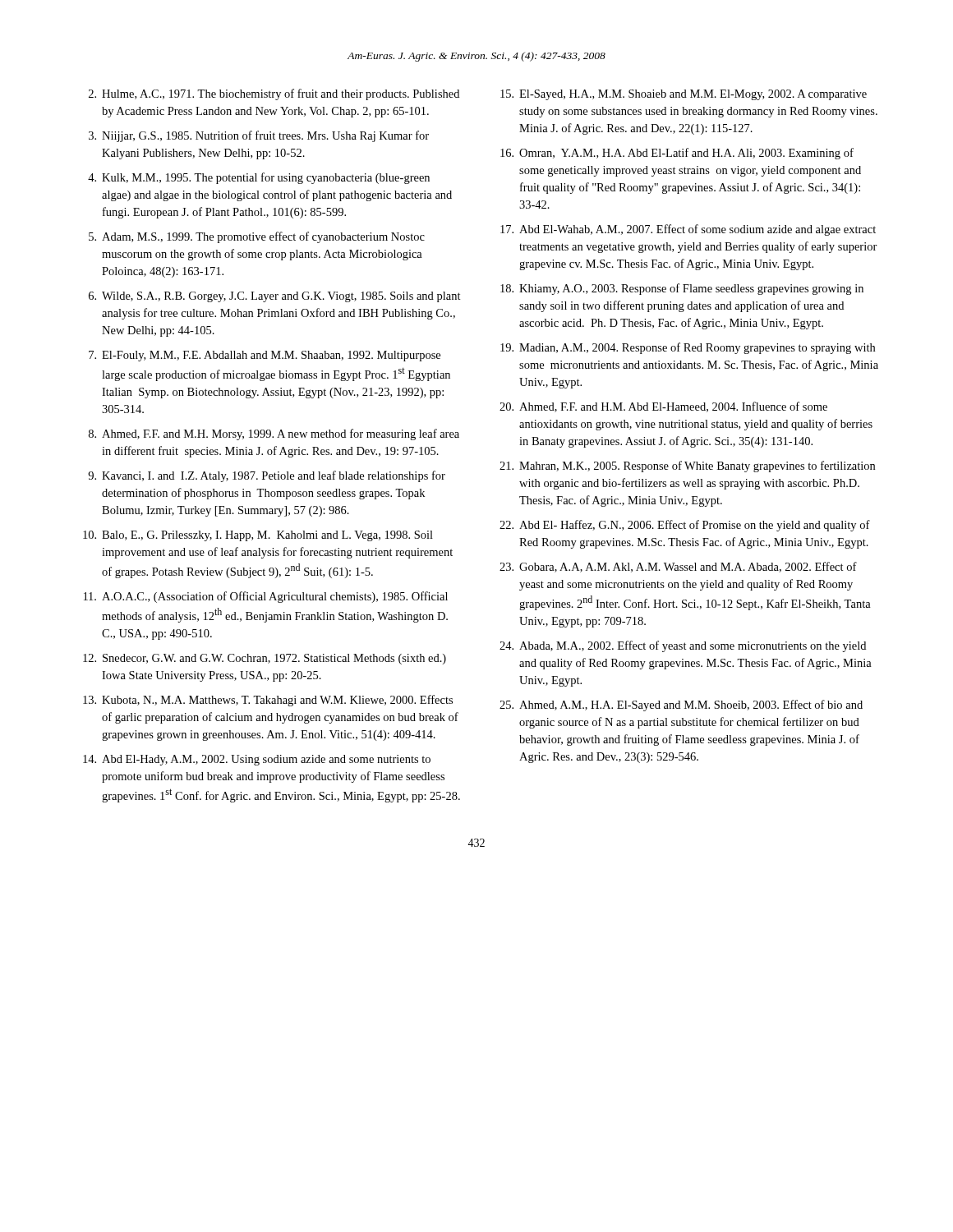Click on the list item that says "20. Ahmed, F.F."
Screen dimensions: 1232x953
685,424
